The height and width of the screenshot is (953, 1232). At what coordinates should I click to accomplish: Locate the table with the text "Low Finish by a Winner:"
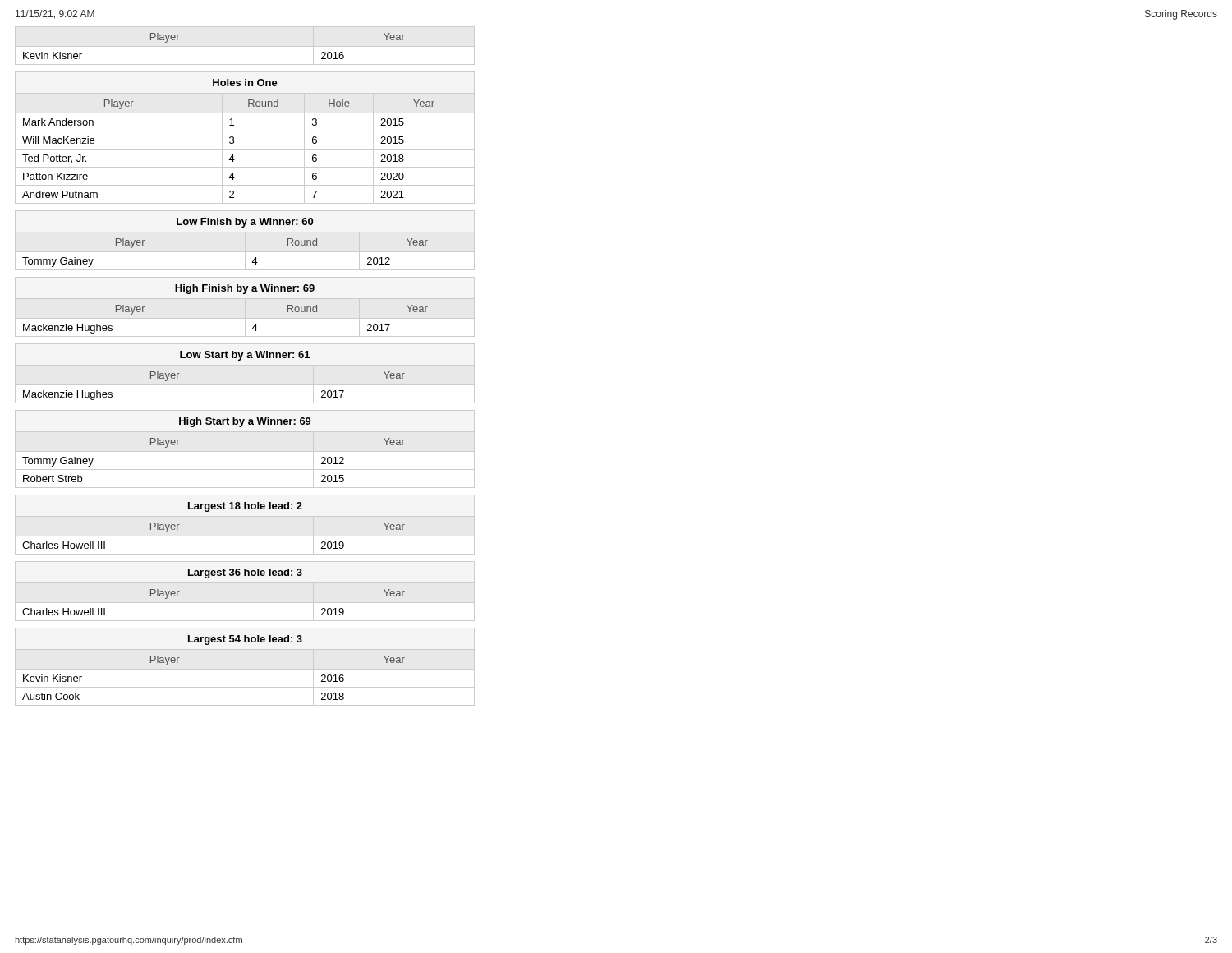pyautogui.click(x=245, y=240)
